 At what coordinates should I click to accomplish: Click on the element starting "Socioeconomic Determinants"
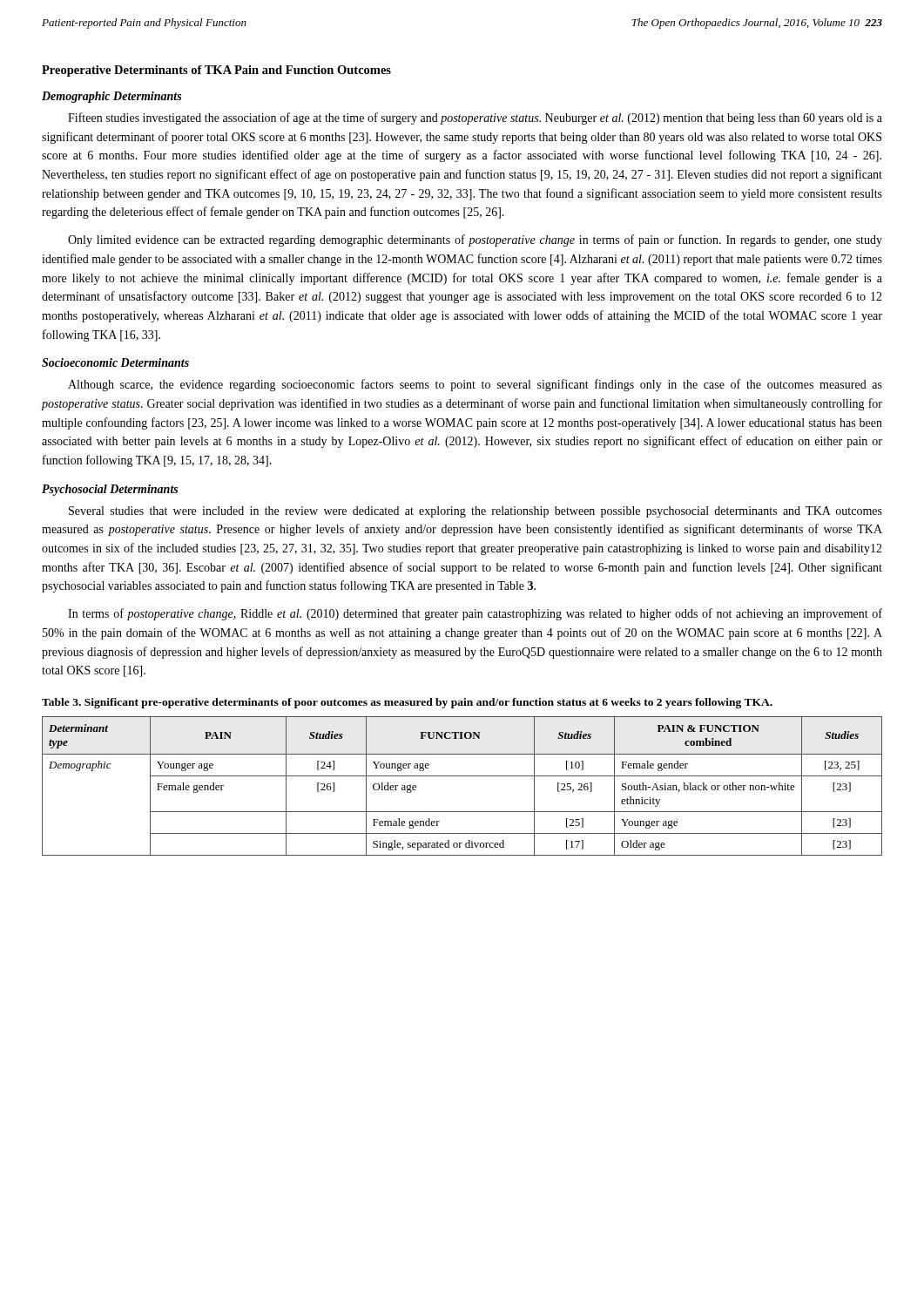(x=115, y=364)
